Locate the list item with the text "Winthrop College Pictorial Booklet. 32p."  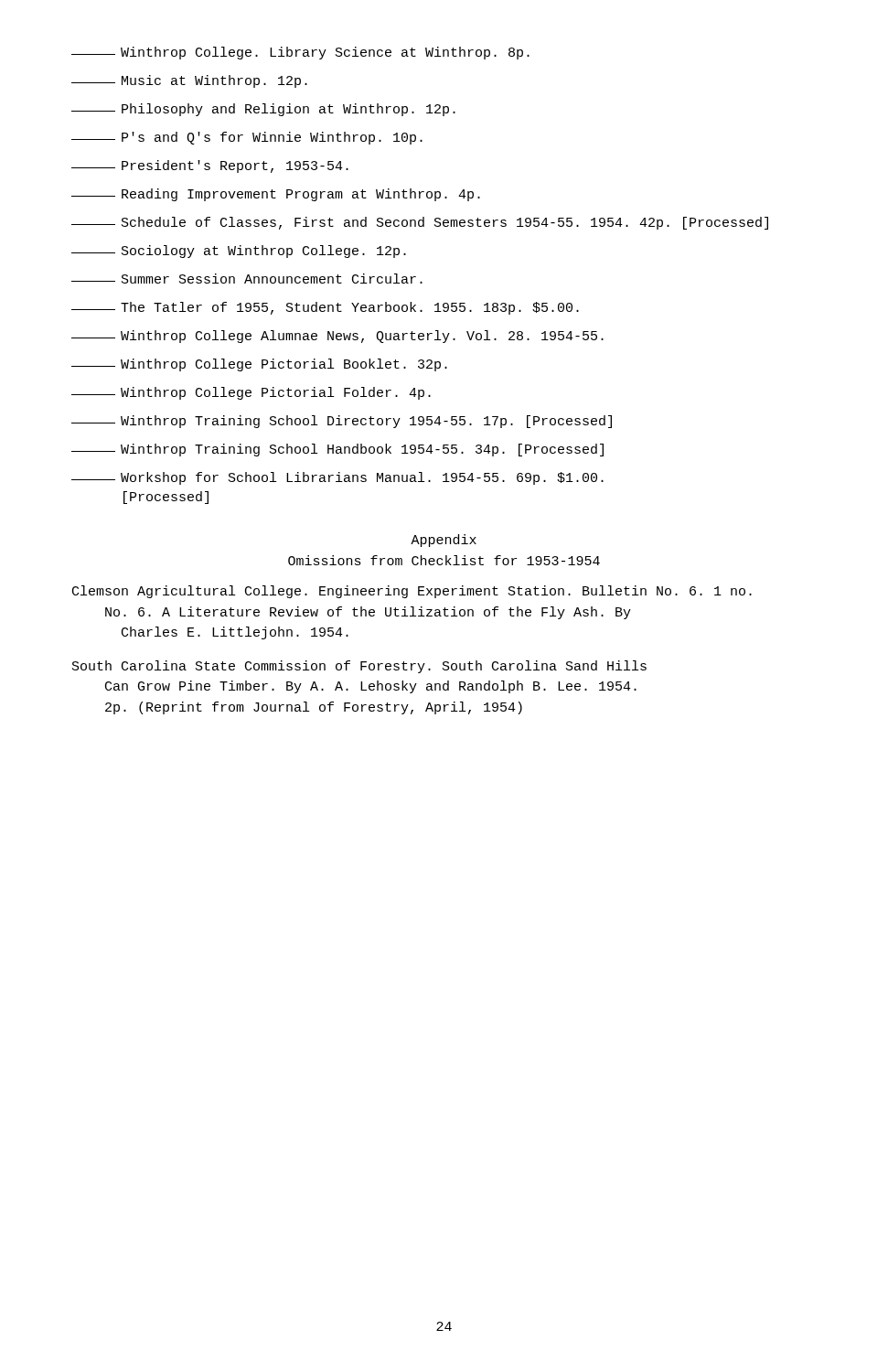[x=444, y=365]
